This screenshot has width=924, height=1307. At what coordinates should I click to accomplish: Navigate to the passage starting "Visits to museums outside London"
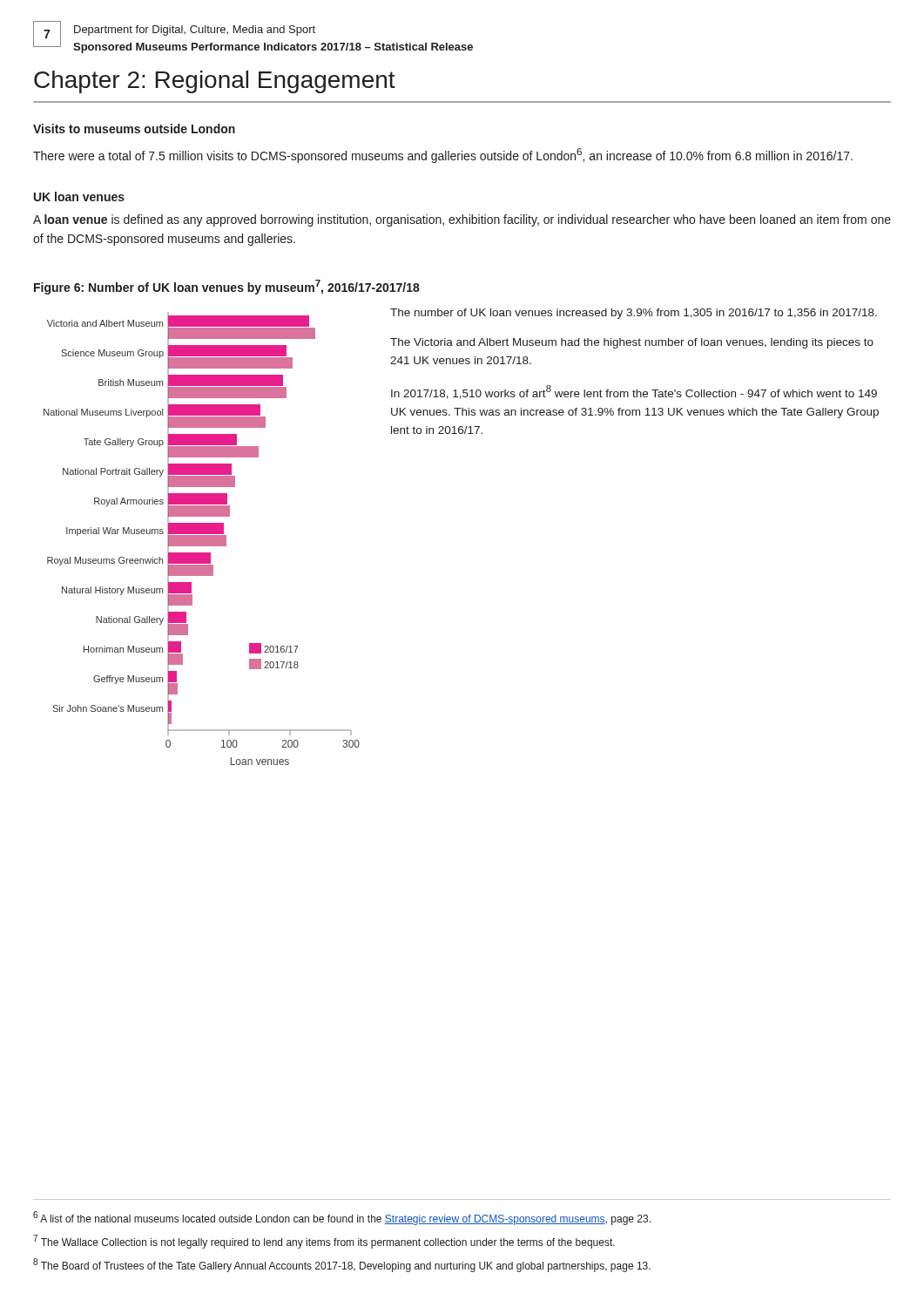pyautogui.click(x=134, y=129)
